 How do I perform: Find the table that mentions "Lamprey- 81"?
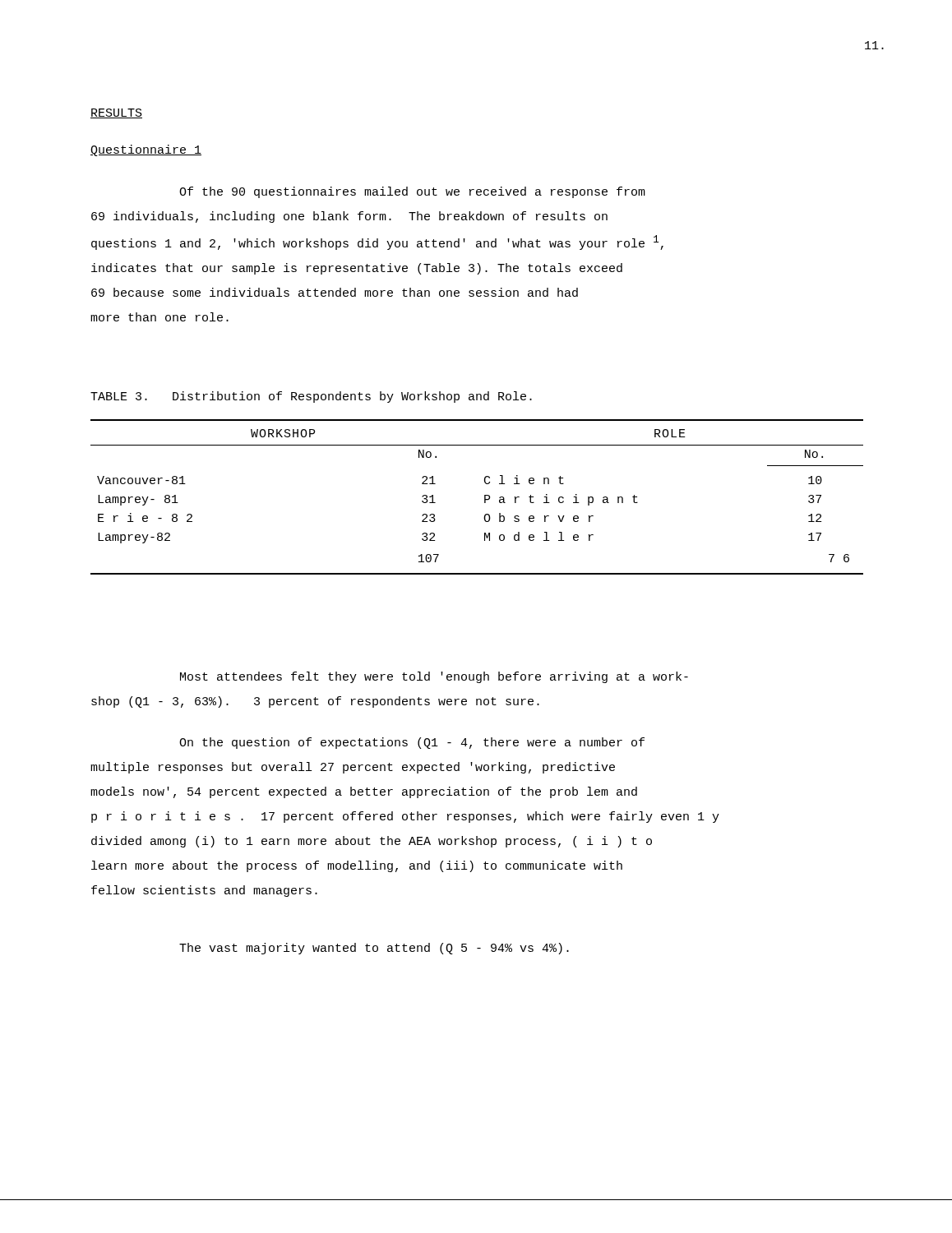pos(477,497)
